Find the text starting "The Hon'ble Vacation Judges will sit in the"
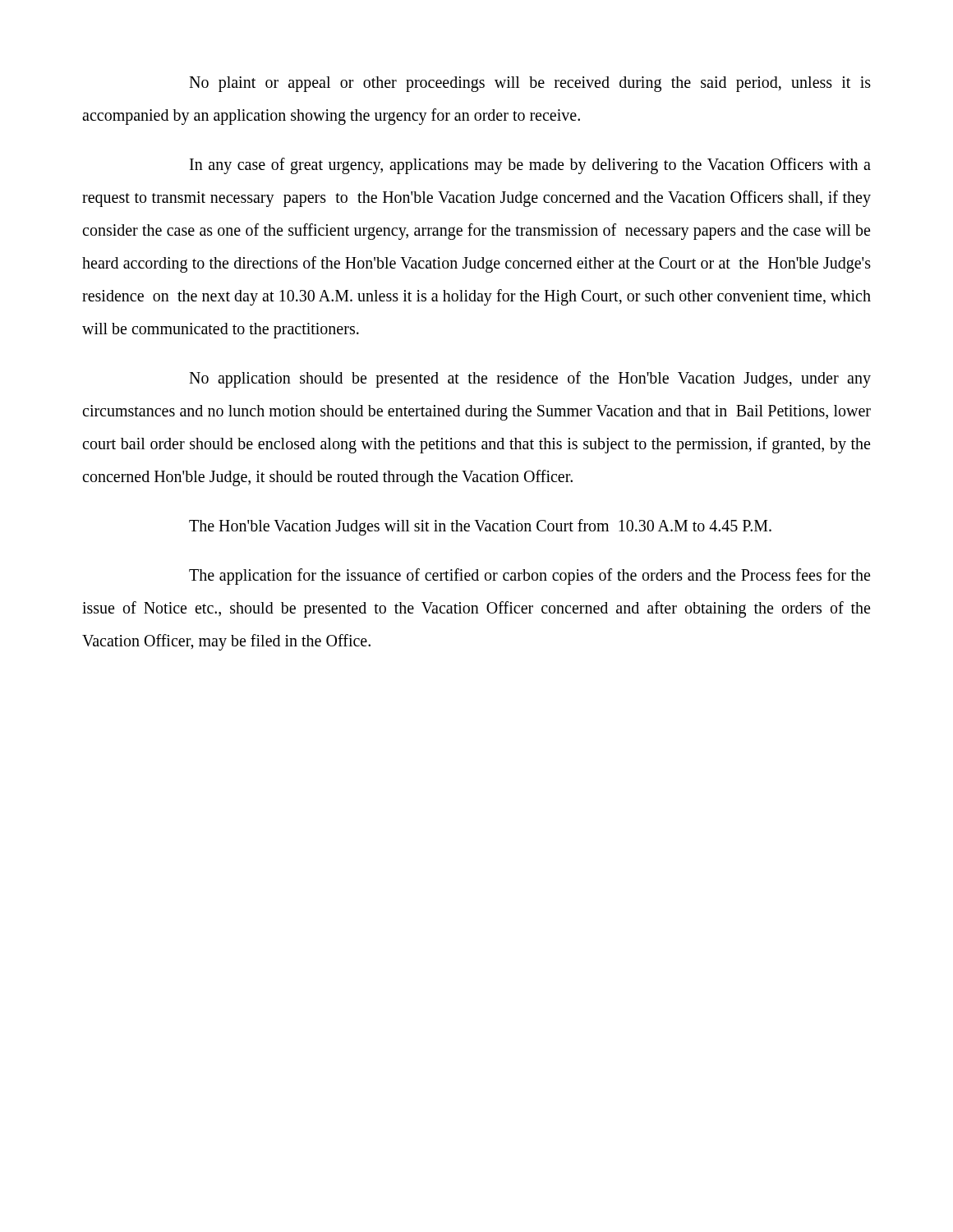Viewport: 953px width, 1232px height. pos(476,526)
